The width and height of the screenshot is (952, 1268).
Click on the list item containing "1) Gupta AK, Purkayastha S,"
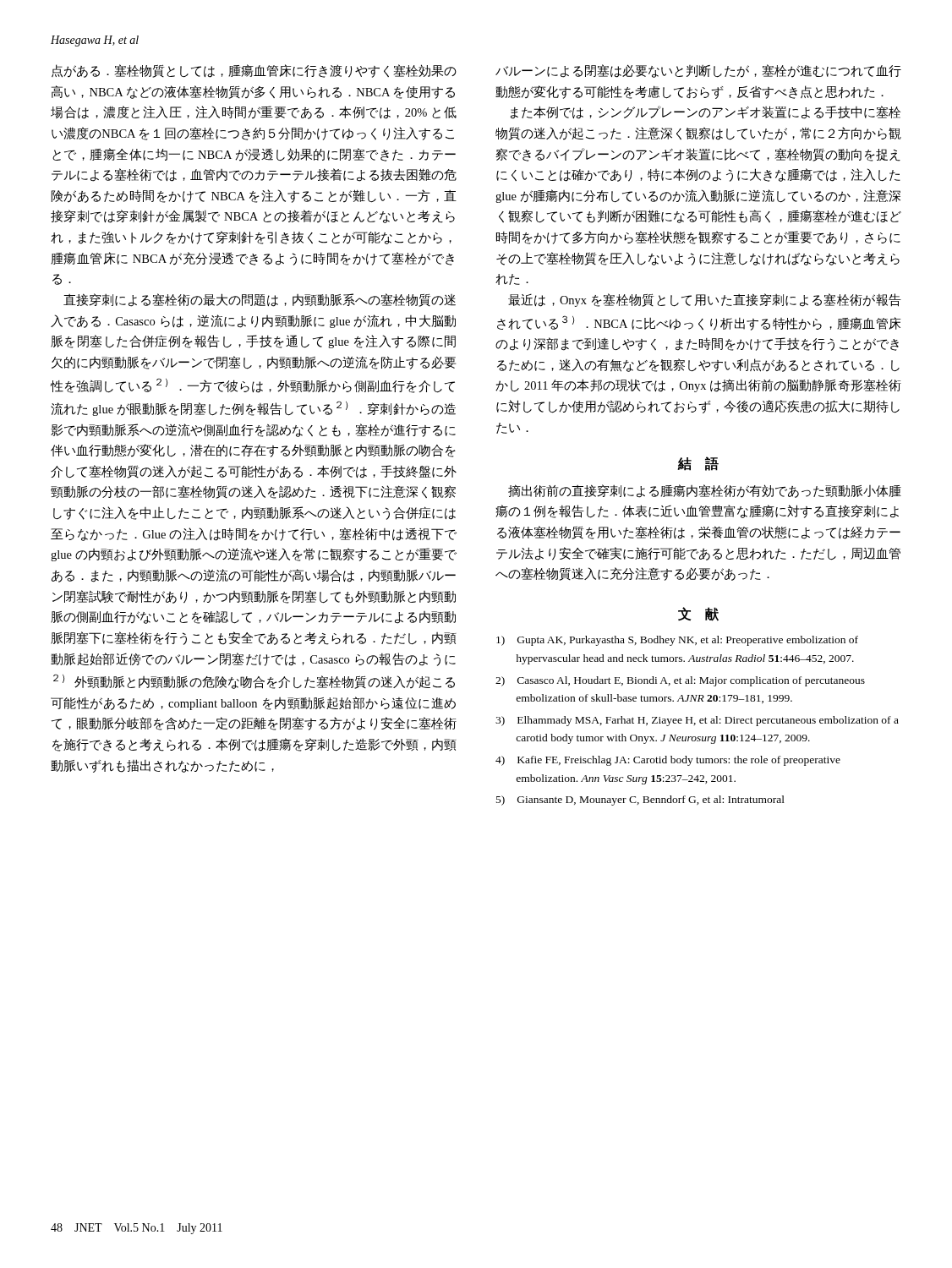(698, 649)
